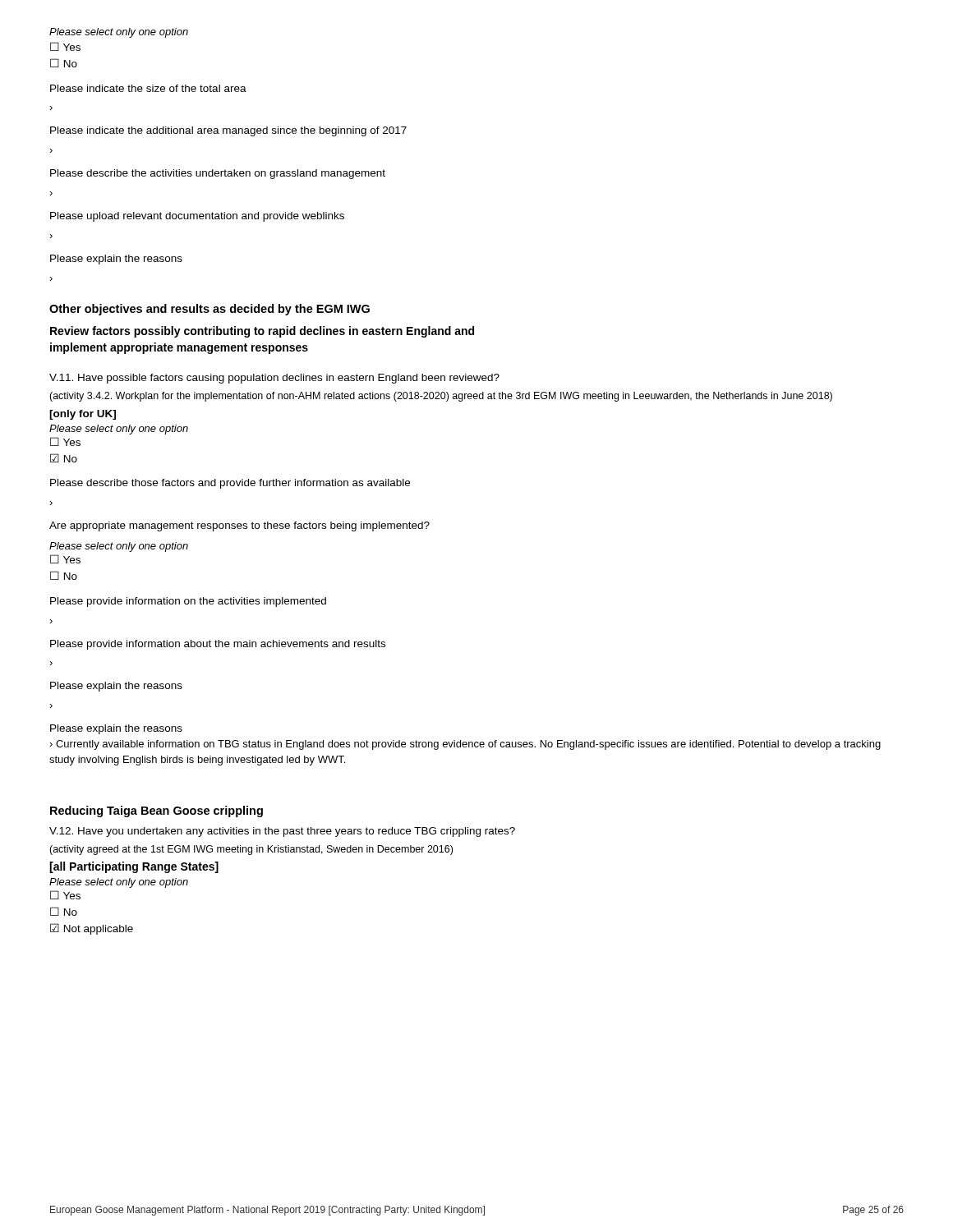Click on the text block with the text "Please provide information on the"

click(x=188, y=601)
